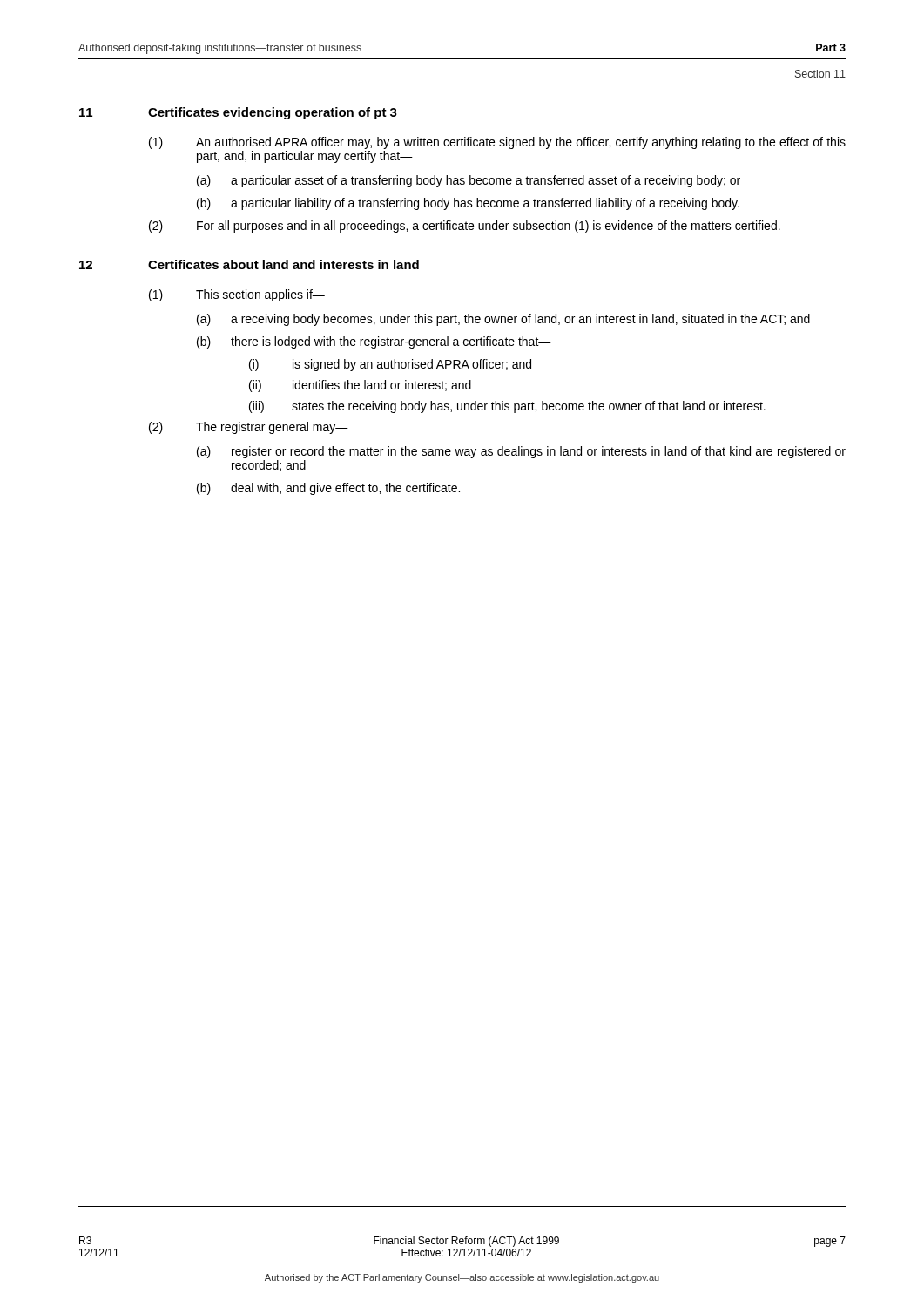
Task: Click the passage that begins "(2) The registrar general"
Action: tap(249, 428)
